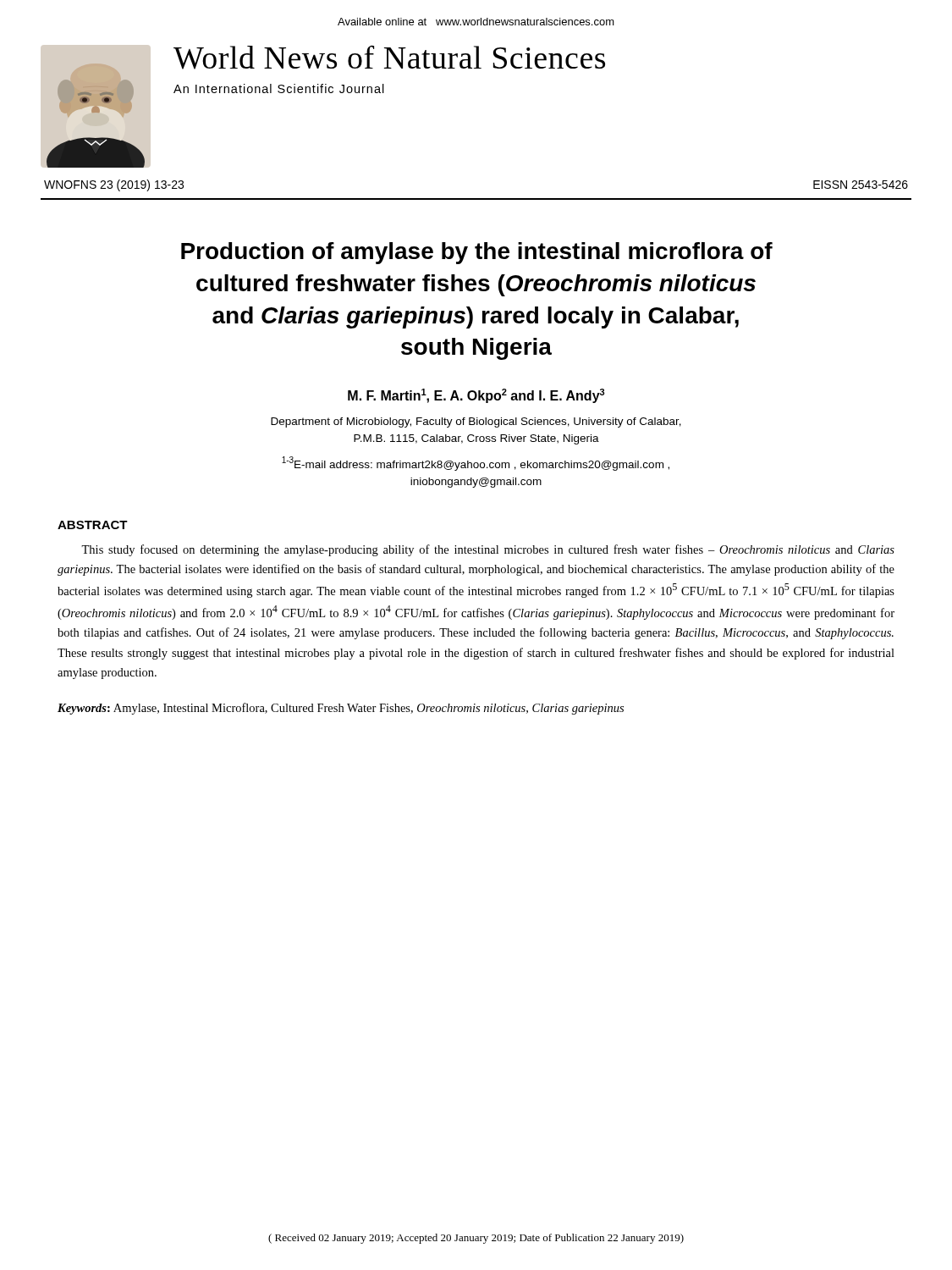Locate the text block containing "M. F. Martin1, E."

click(476, 395)
